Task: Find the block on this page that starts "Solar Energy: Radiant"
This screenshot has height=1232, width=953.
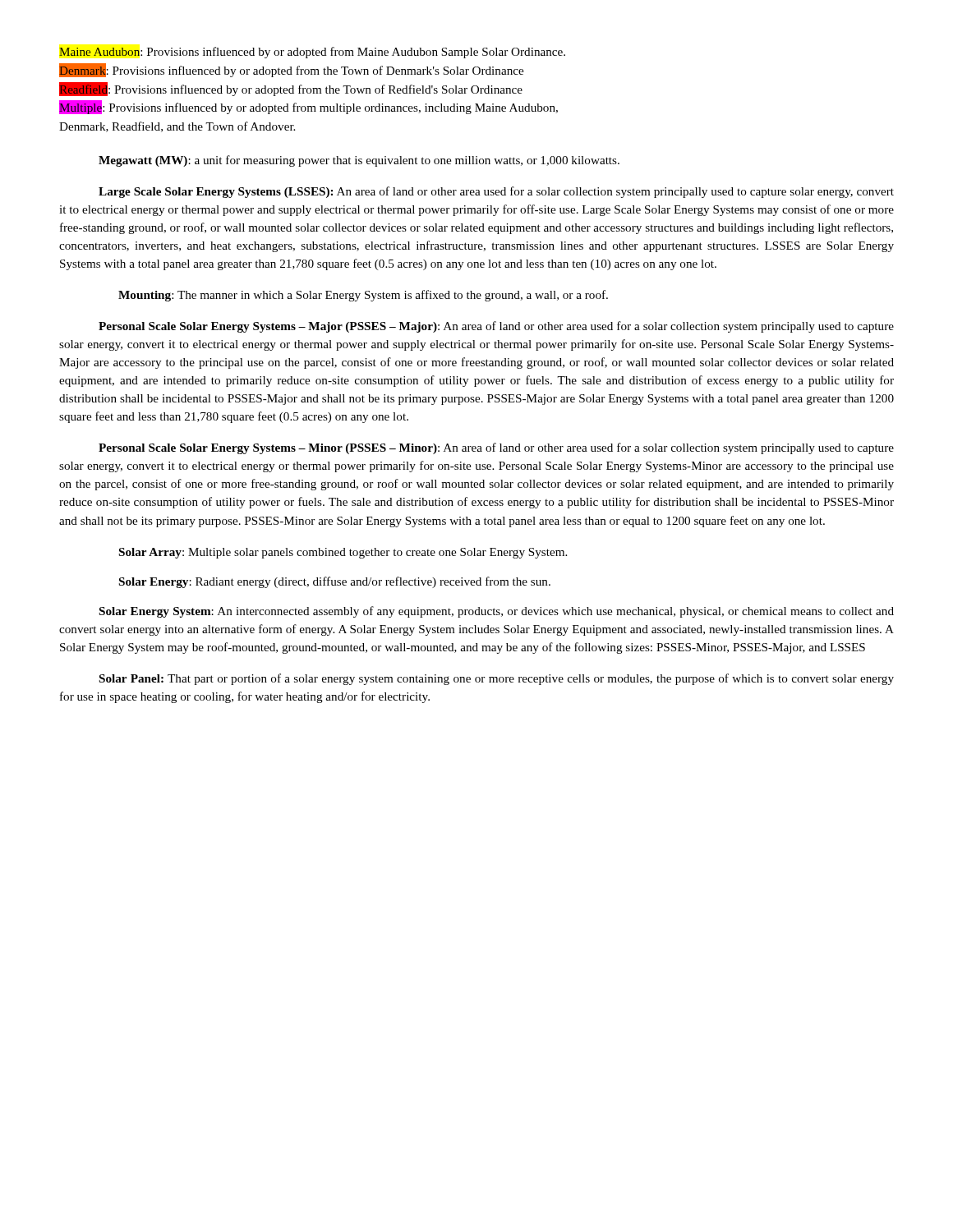Action: [506, 581]
